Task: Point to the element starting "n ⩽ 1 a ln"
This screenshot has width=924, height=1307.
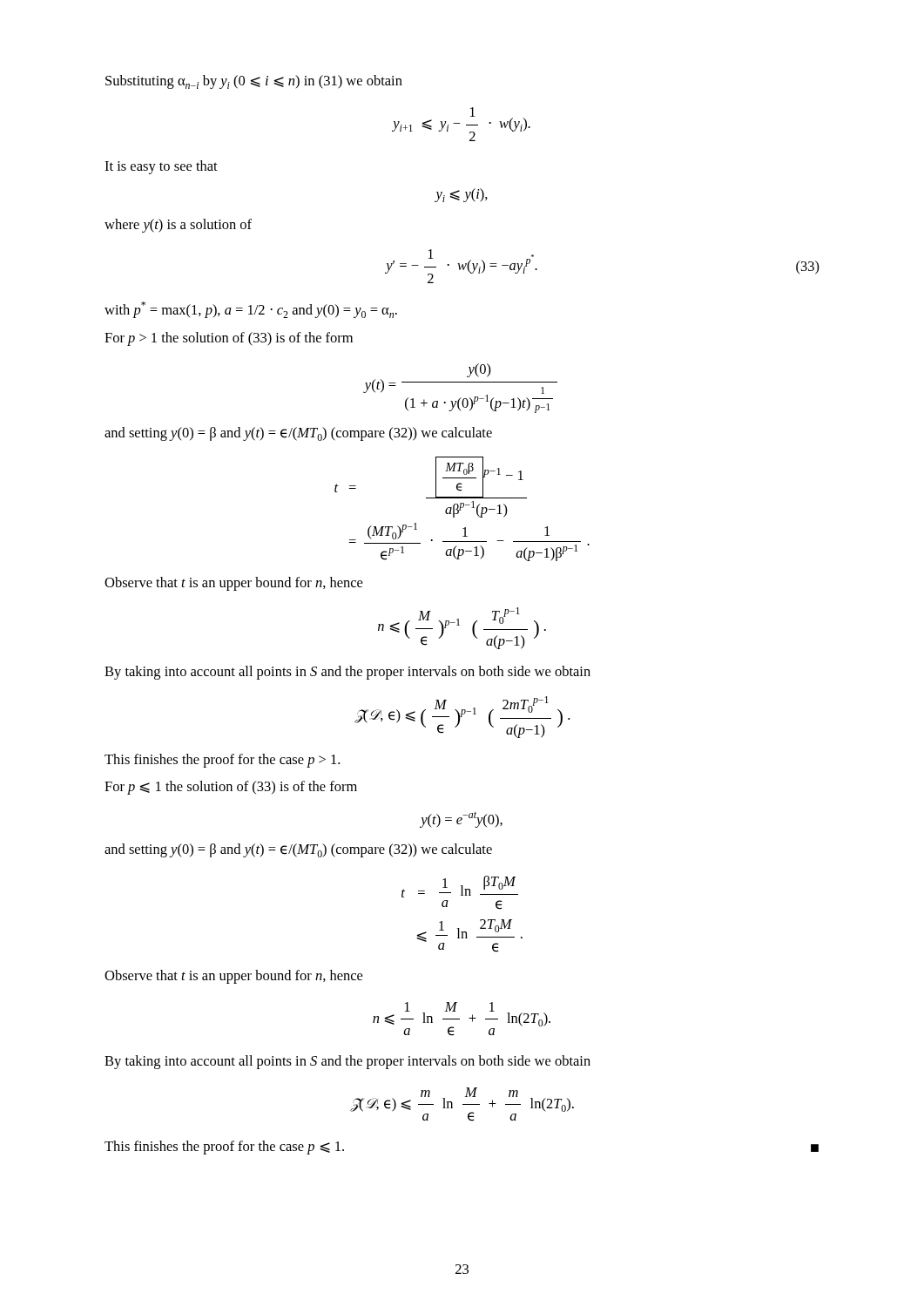Action: coord(462,1019)
